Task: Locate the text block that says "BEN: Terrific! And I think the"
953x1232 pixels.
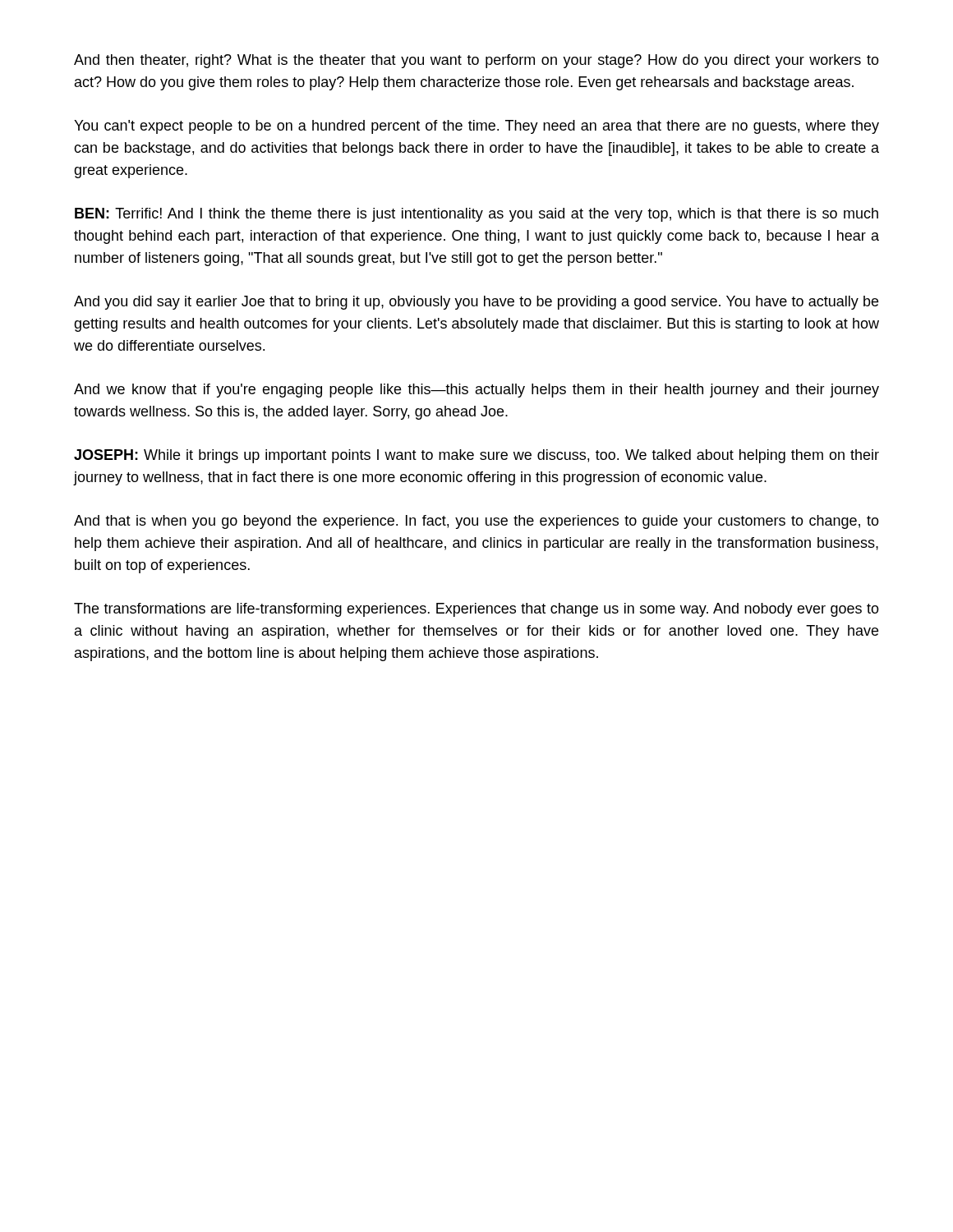Action: click(476, 236)
